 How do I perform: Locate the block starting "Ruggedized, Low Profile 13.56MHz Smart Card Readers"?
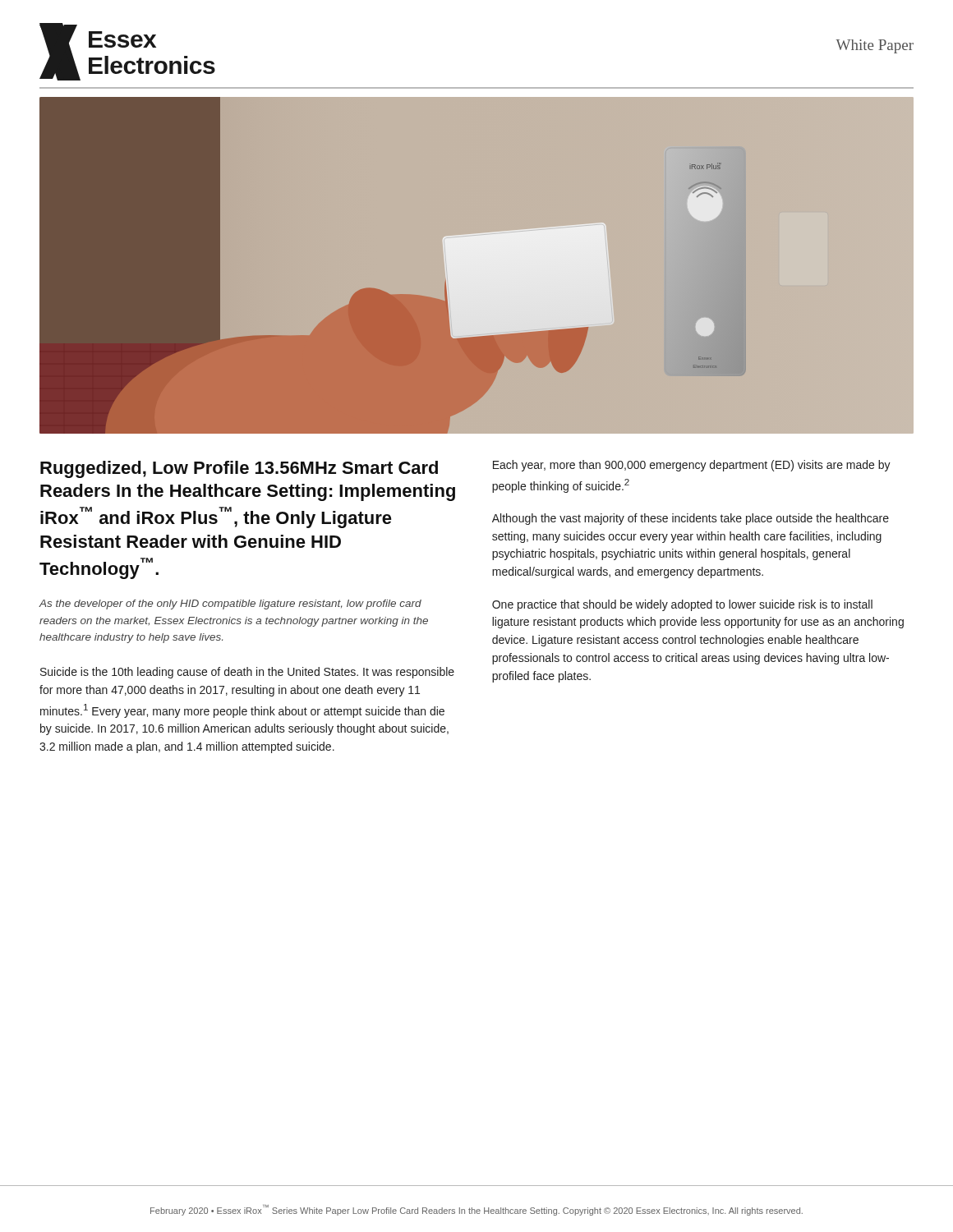click(x=248, y=518)
